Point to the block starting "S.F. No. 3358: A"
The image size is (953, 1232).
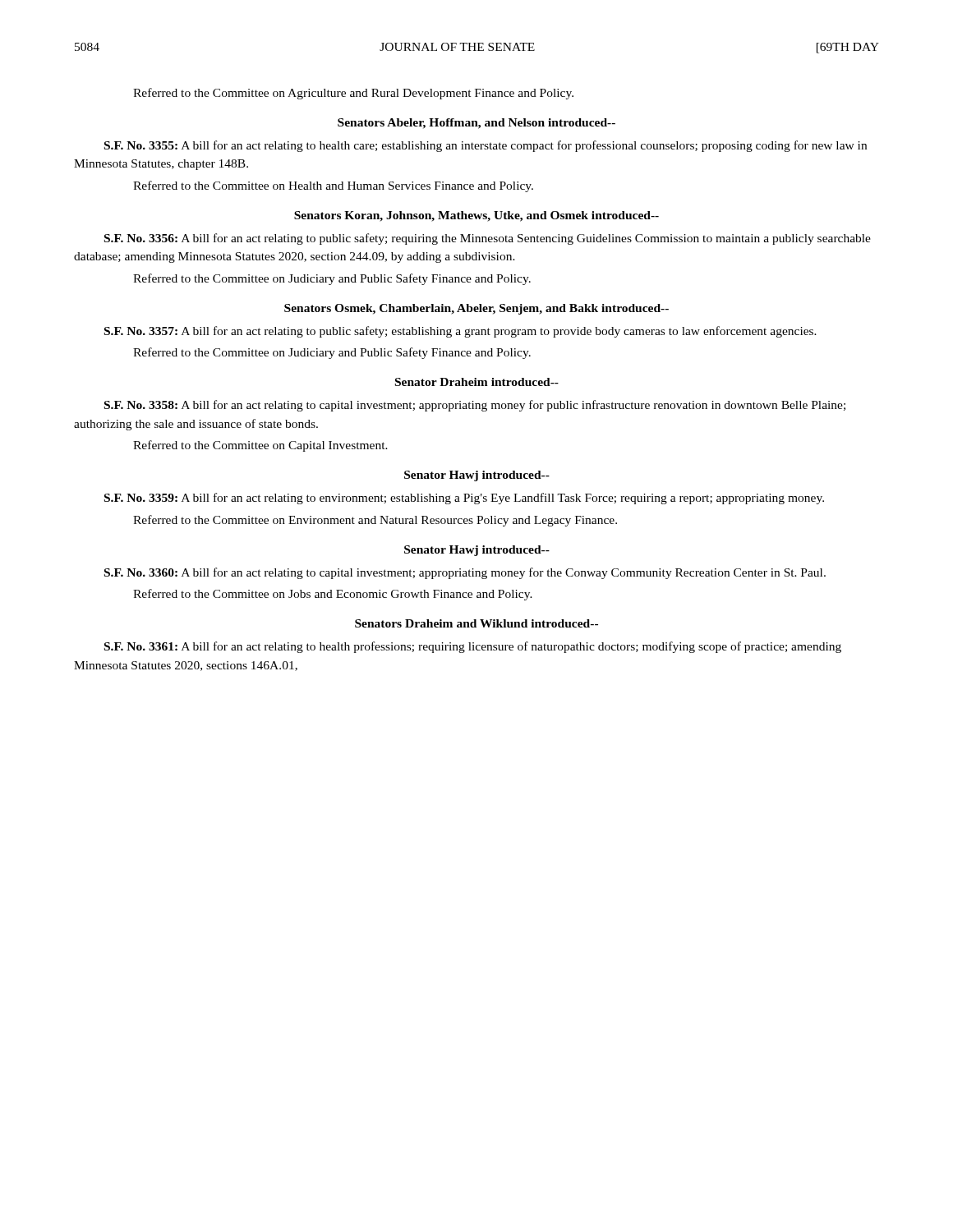(x=460, y=414)
